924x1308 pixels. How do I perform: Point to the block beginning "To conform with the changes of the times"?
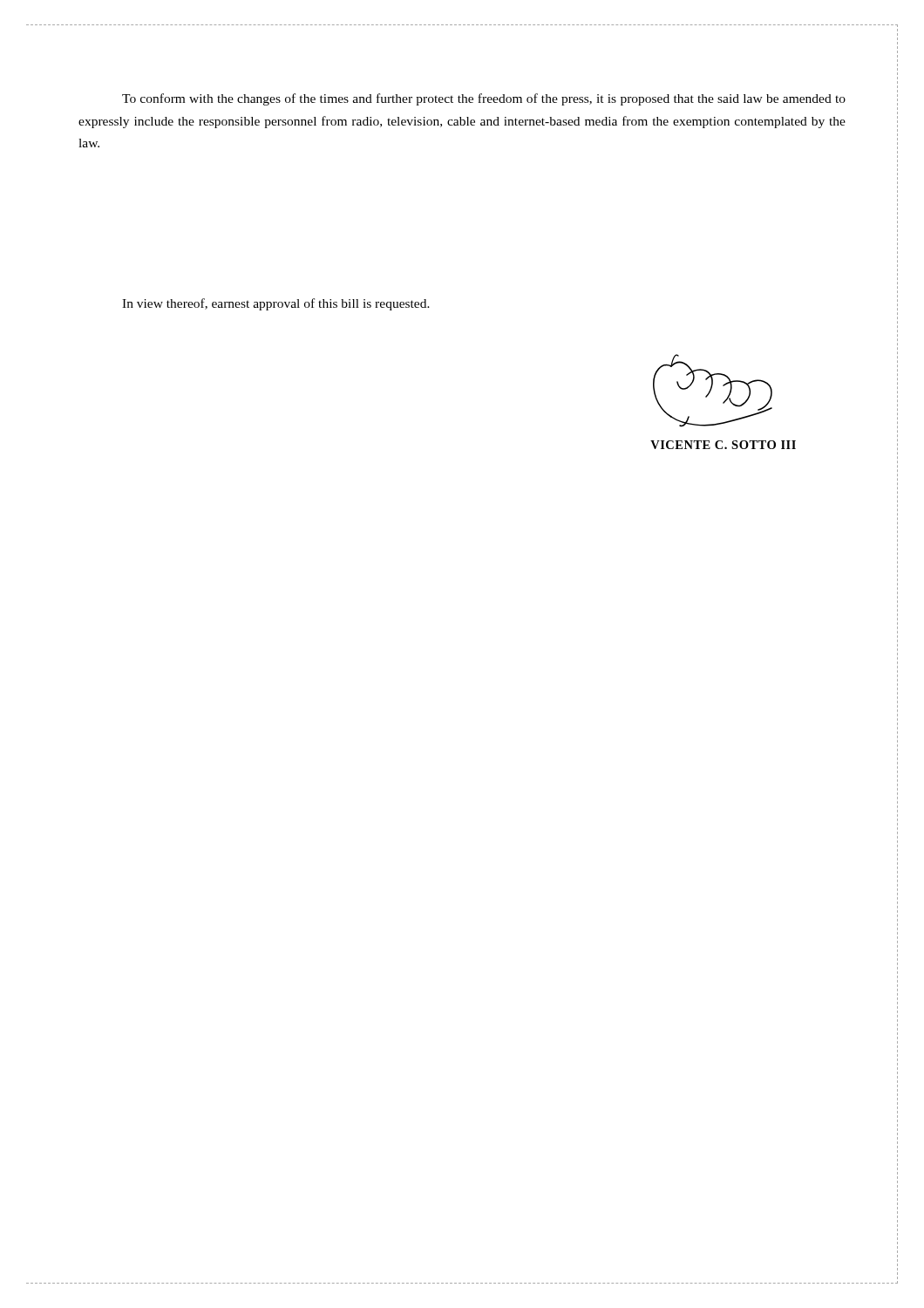[x=462, y=121]
